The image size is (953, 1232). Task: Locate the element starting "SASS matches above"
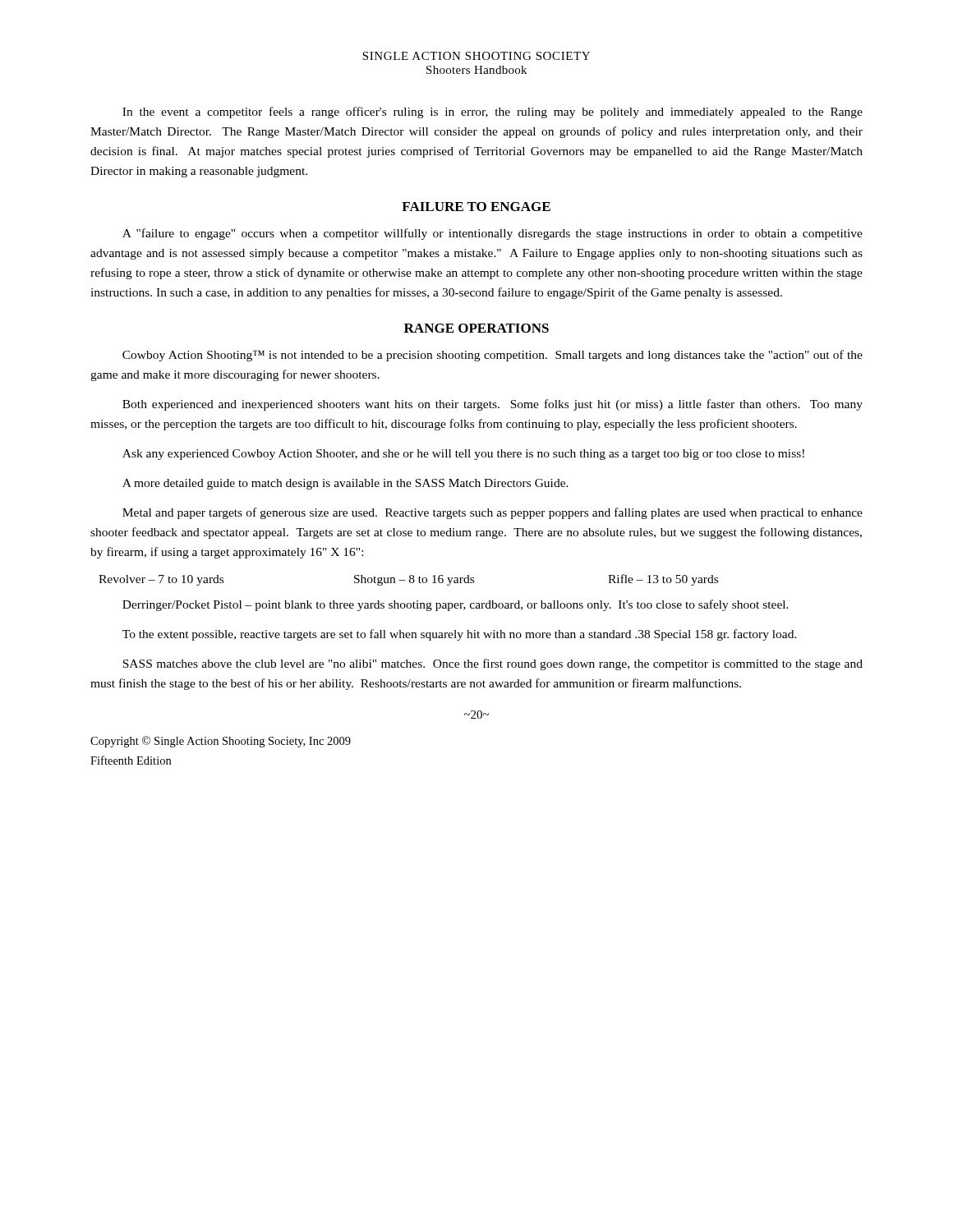tap(476, 674)
